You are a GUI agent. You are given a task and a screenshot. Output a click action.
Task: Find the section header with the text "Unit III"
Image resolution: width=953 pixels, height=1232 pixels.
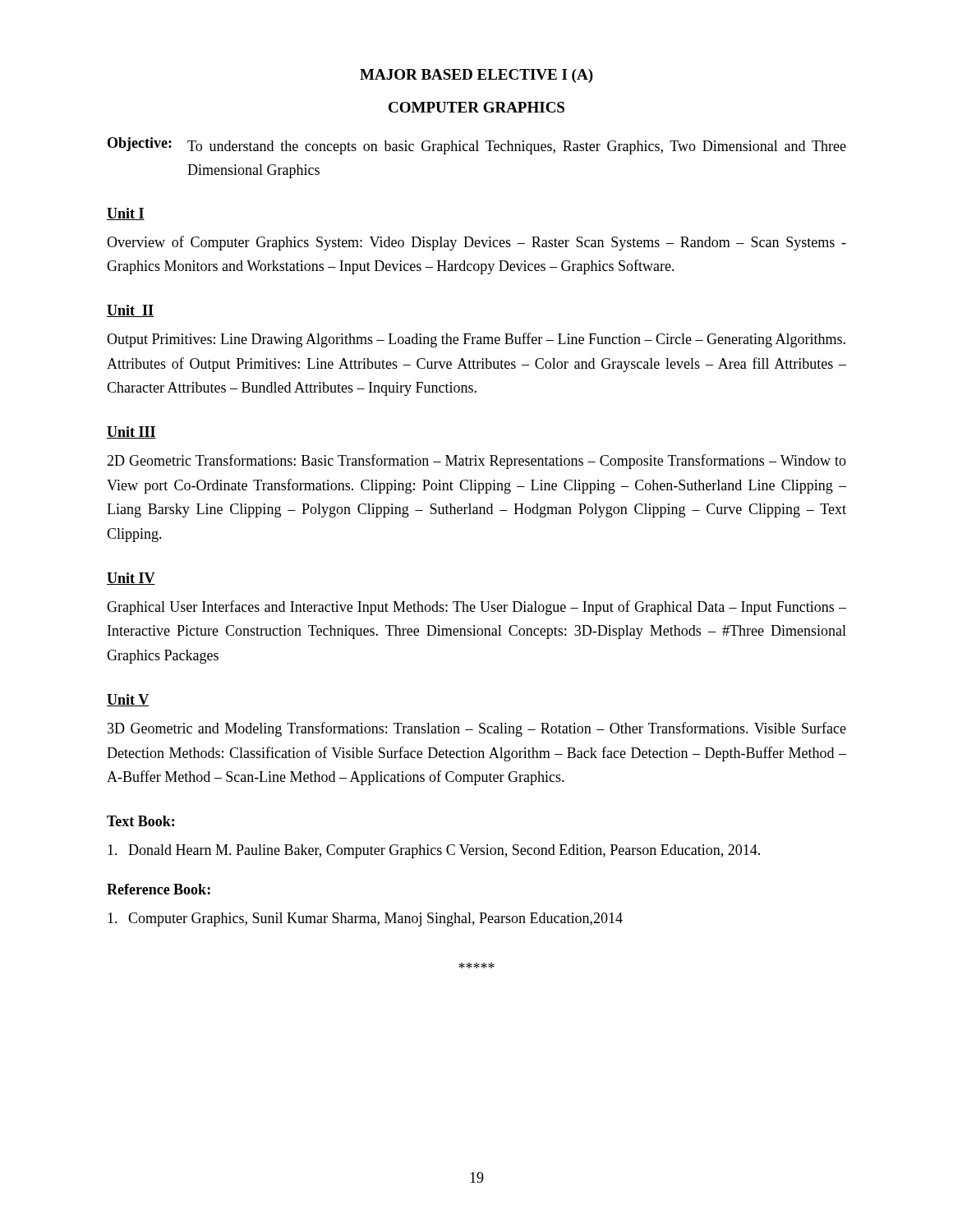coord(131,432)
